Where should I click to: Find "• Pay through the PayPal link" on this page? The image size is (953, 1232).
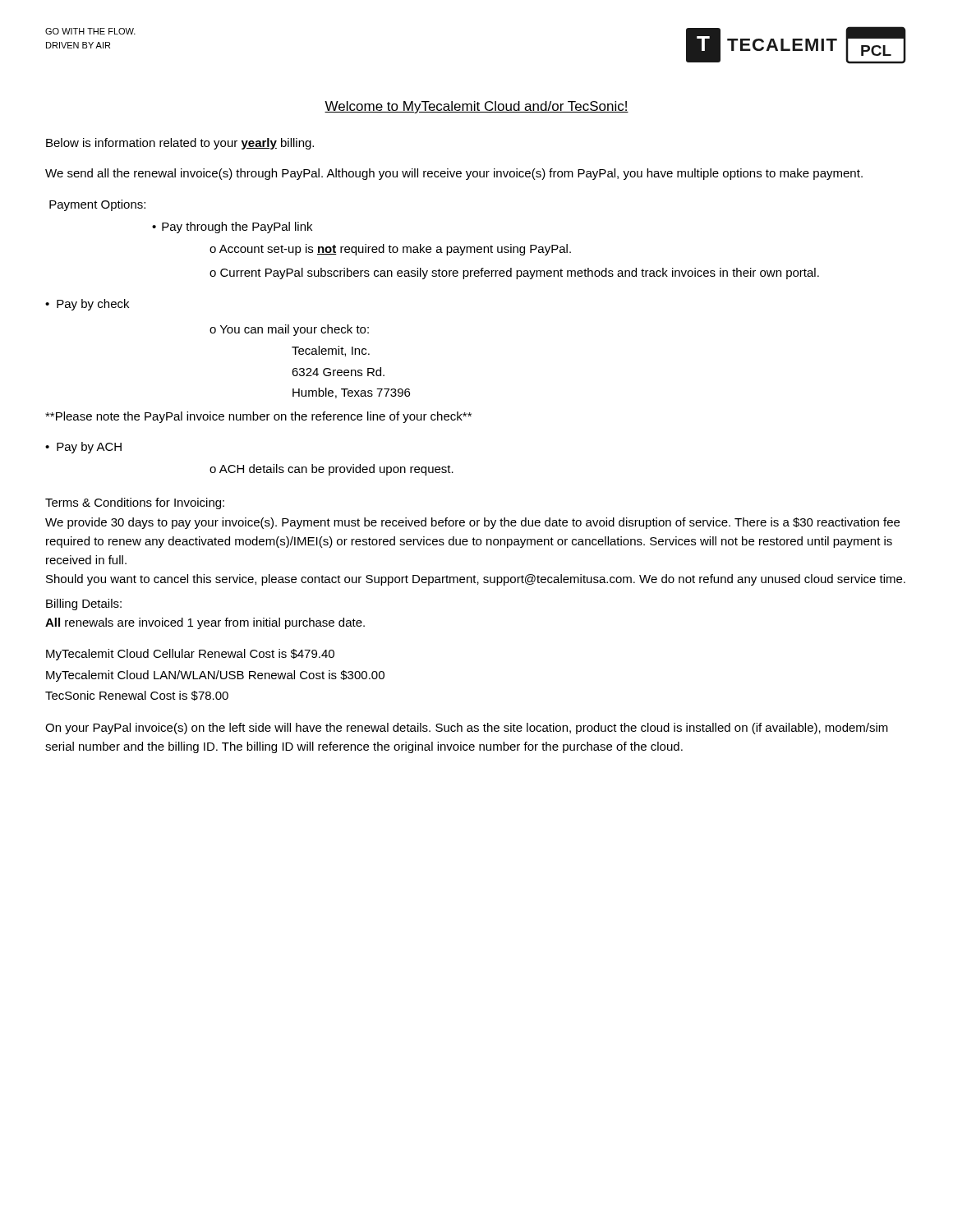(232, 226)
